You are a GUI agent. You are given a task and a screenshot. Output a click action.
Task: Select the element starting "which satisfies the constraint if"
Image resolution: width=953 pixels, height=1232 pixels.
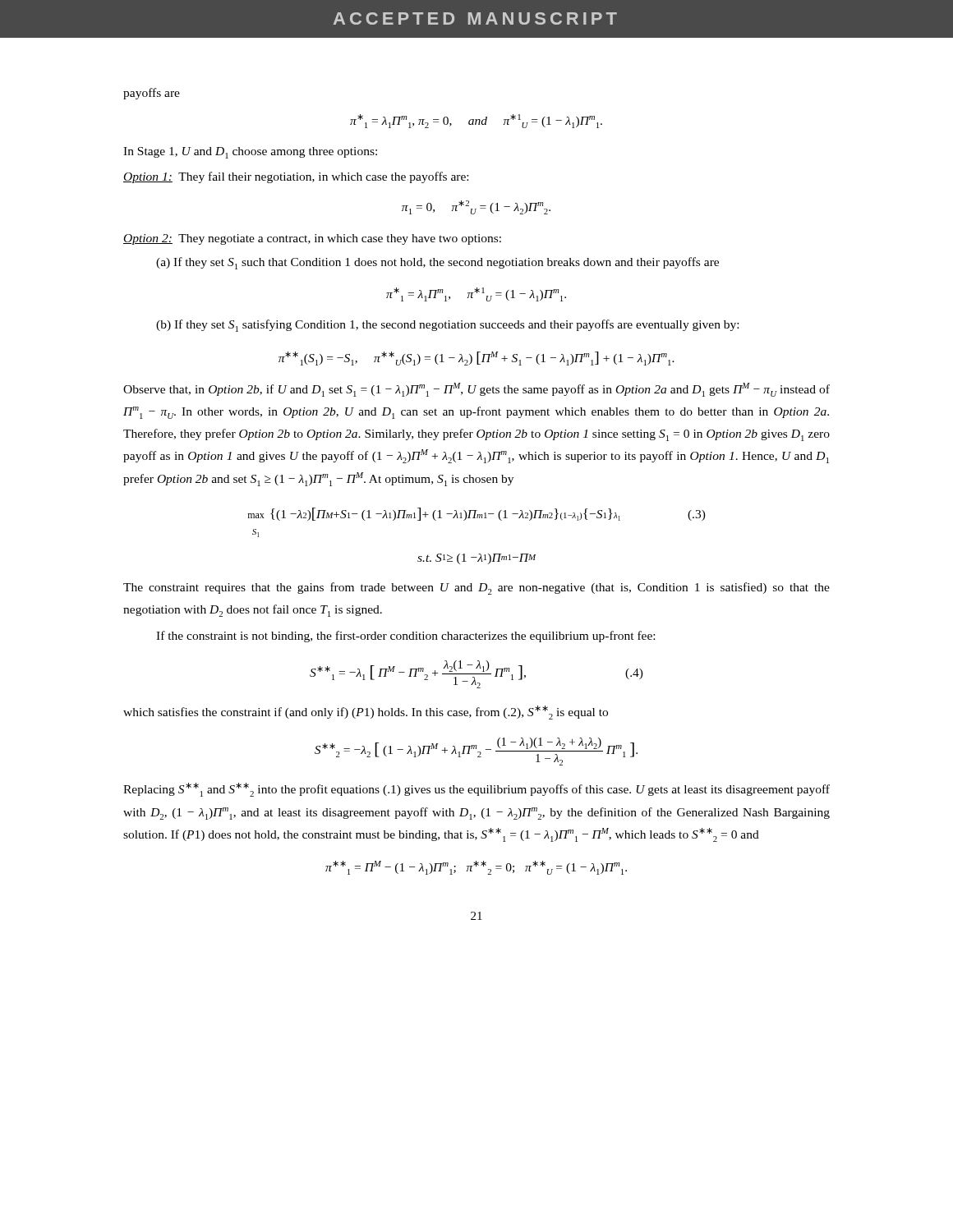pyautogui.click(x=366, y=712)
